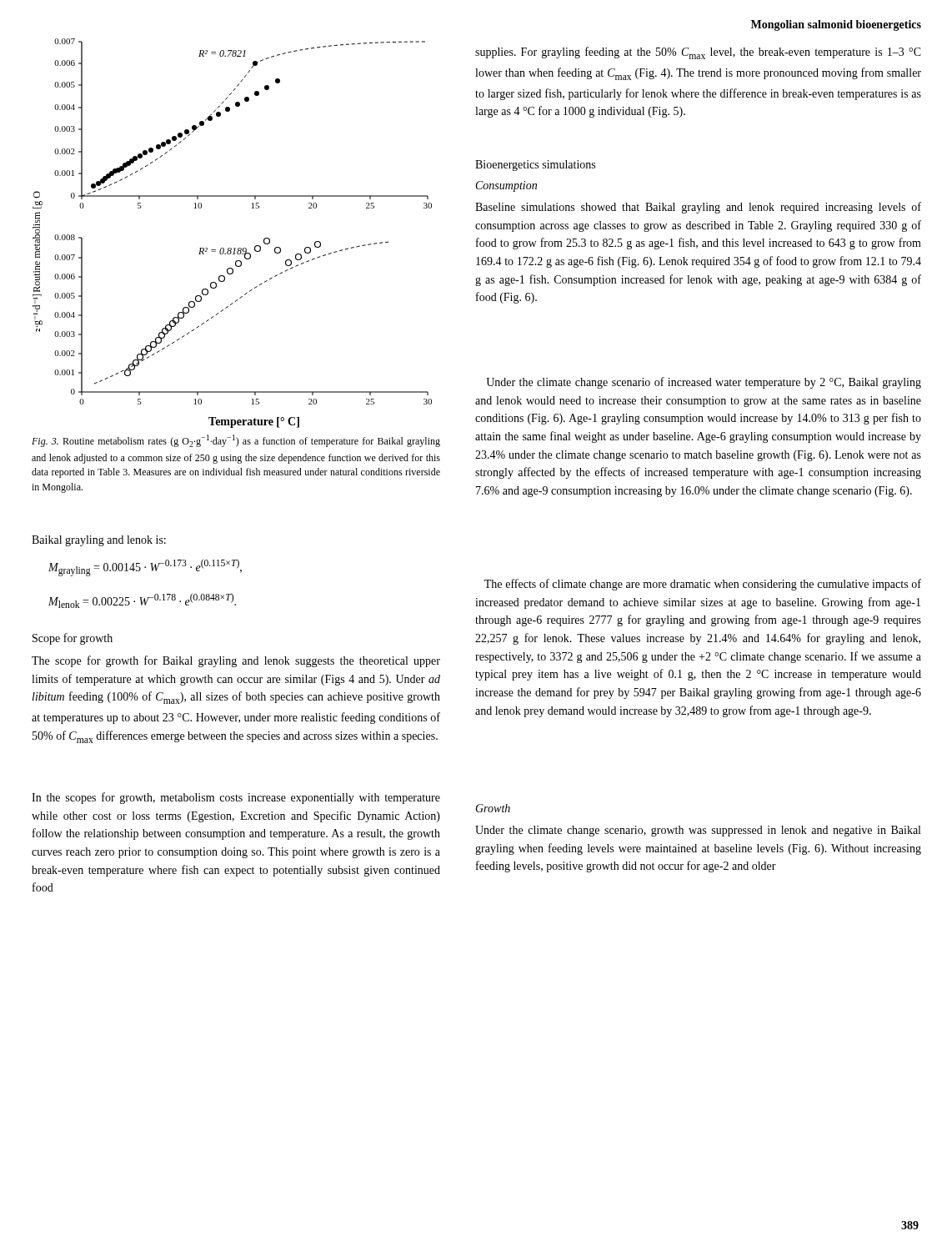The width and height of the screenshot is (952, 1251).
Task: Locate the text block that reads "supplies. For grayling feeding at the 50% Cmax"
Action: [698, 82]
